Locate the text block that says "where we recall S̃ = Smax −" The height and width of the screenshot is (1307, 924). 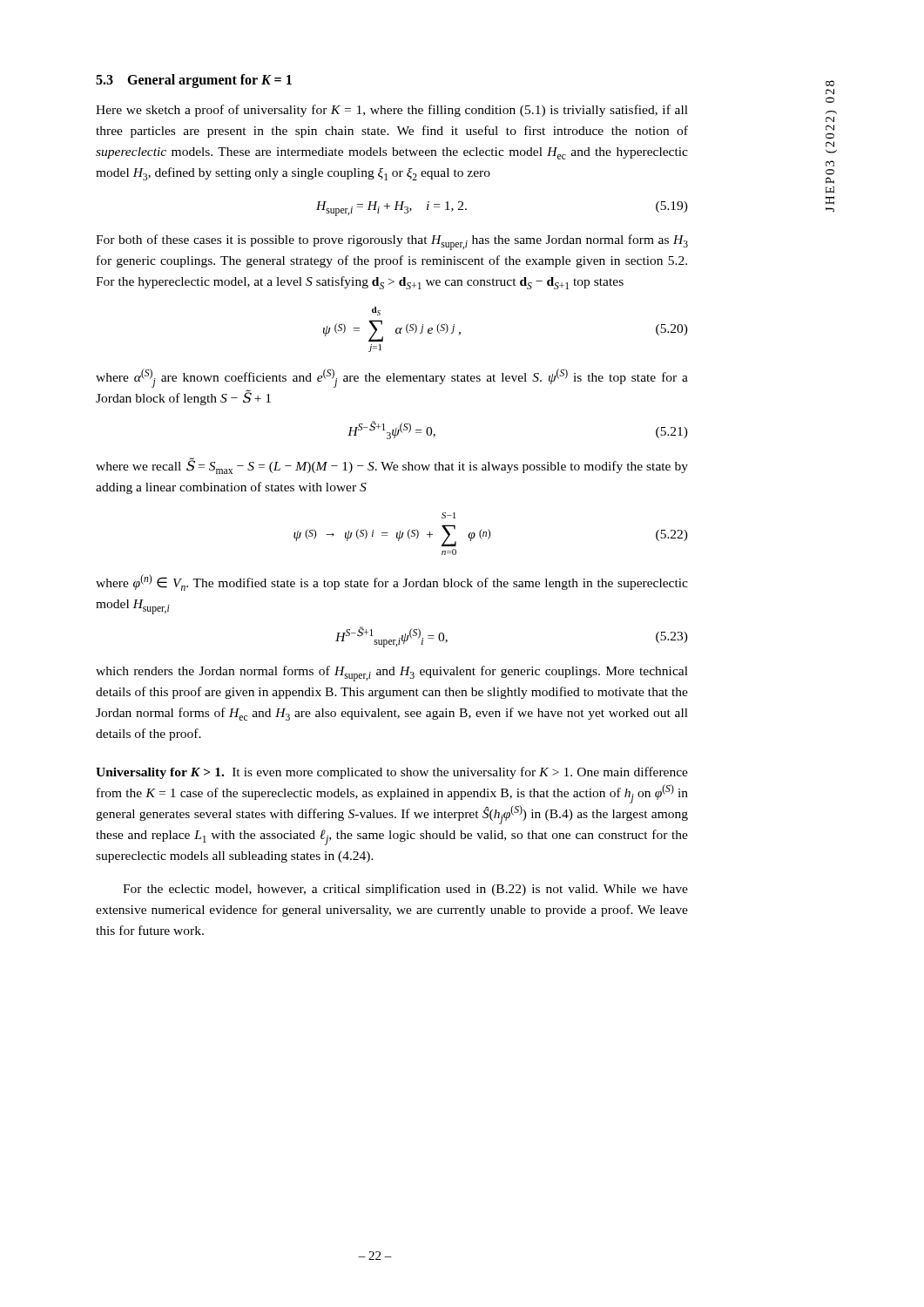[392, 476]
